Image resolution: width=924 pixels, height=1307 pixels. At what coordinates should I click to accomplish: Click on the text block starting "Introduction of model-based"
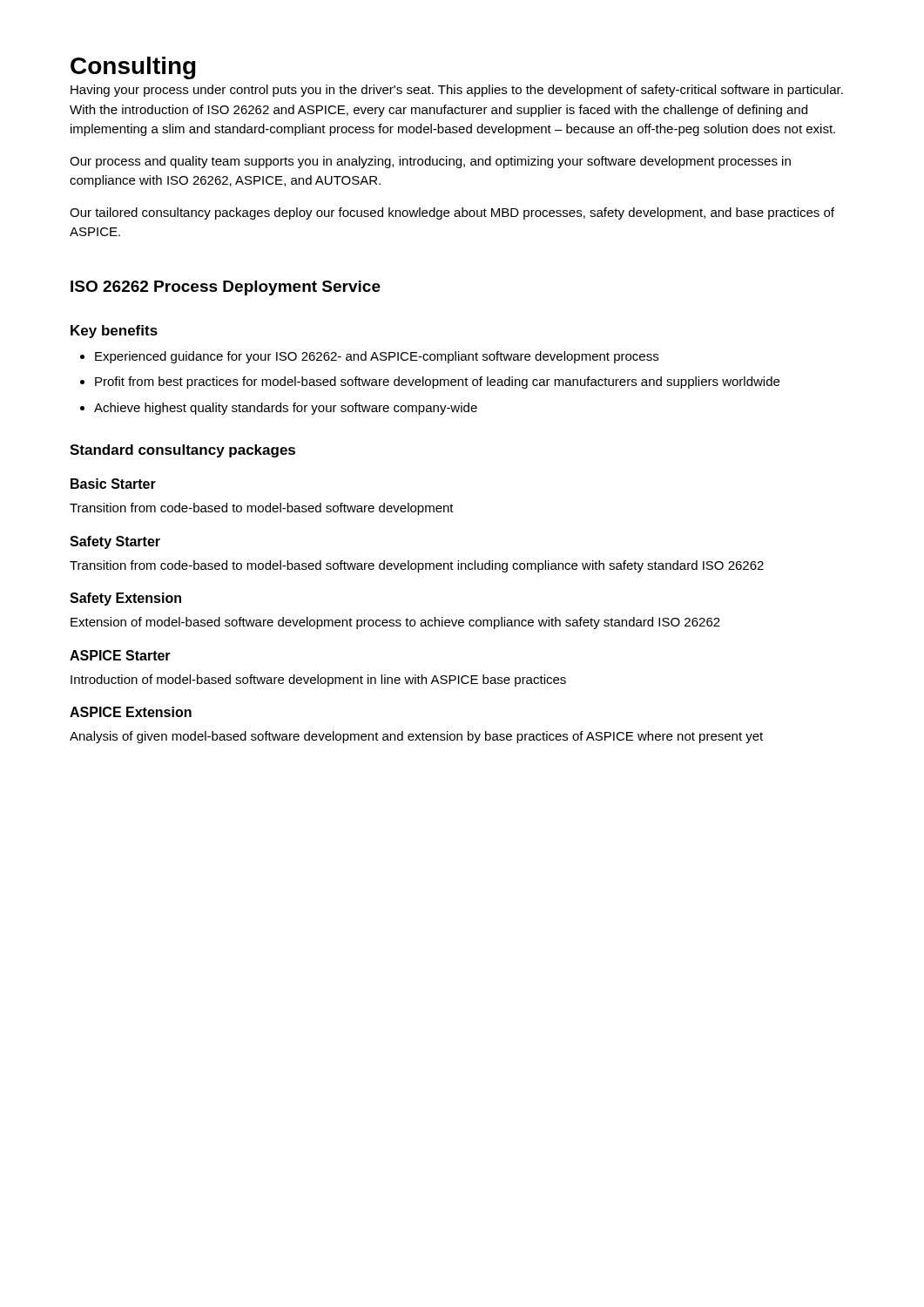pyautogui.click(x=318, y=679)
